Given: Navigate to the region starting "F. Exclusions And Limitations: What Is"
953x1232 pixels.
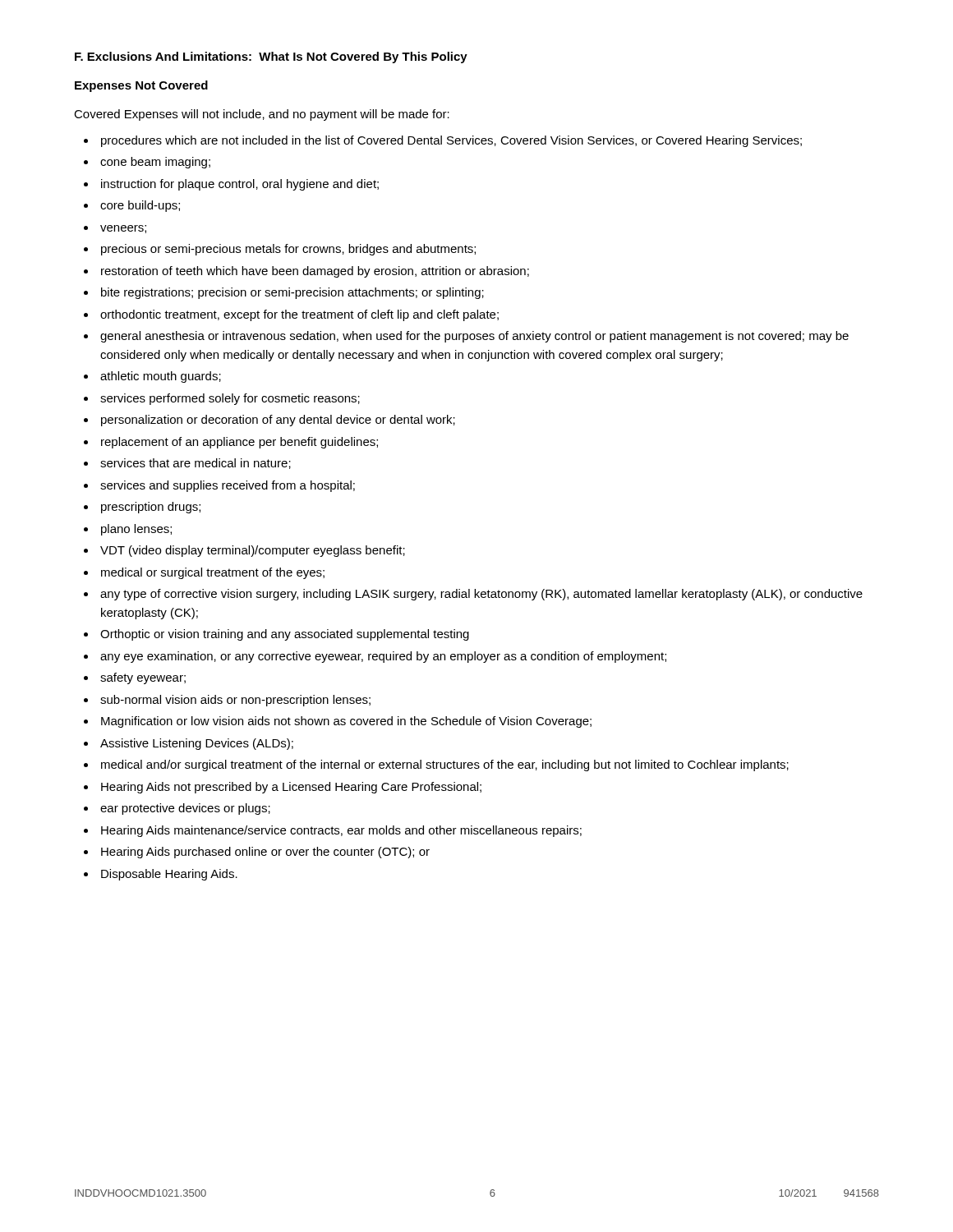Looking at the screenshot, I should 271,56.
